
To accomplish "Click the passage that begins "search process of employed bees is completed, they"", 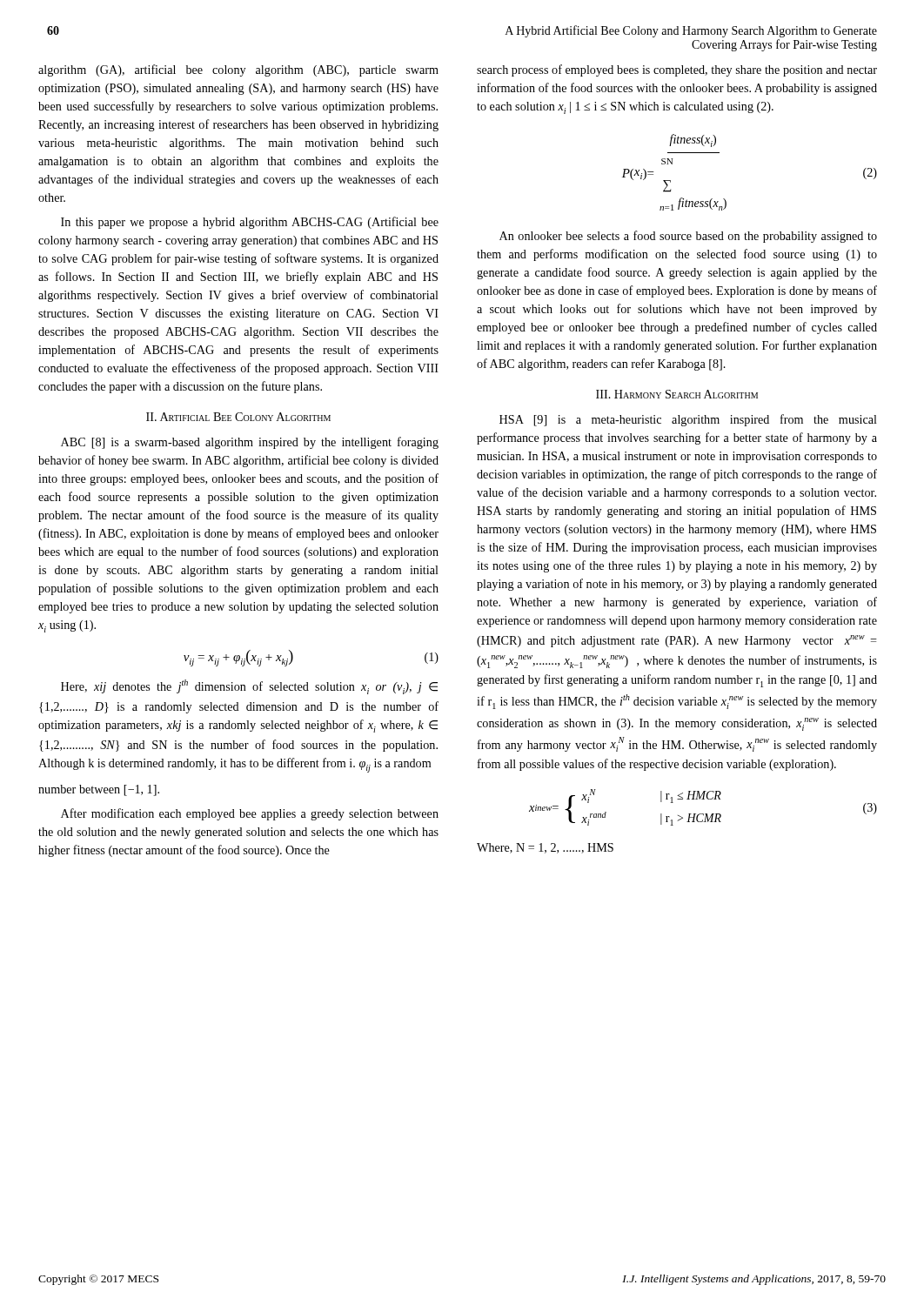I will [677, 89].
